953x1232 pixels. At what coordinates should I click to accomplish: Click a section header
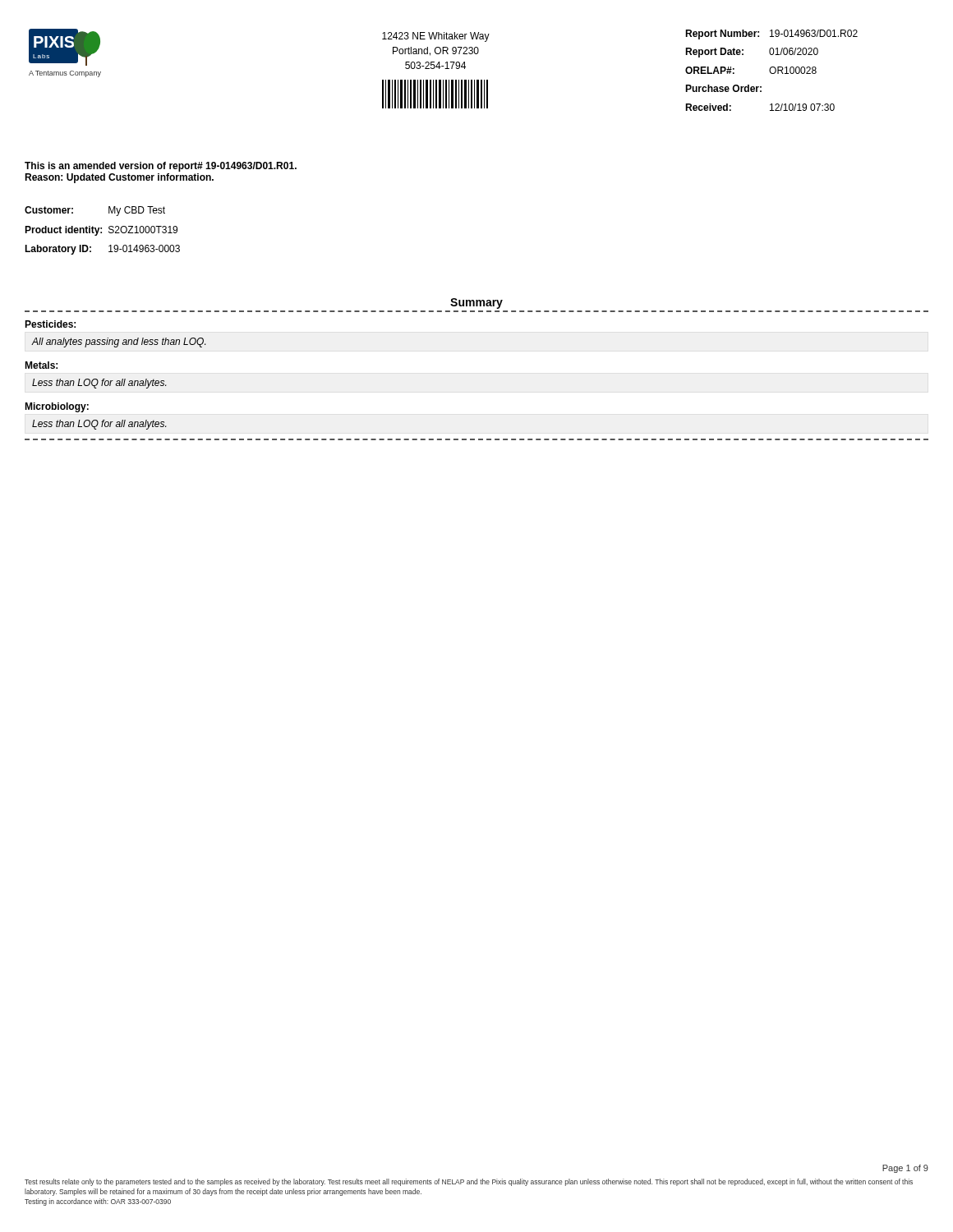(x=476, y=302)
